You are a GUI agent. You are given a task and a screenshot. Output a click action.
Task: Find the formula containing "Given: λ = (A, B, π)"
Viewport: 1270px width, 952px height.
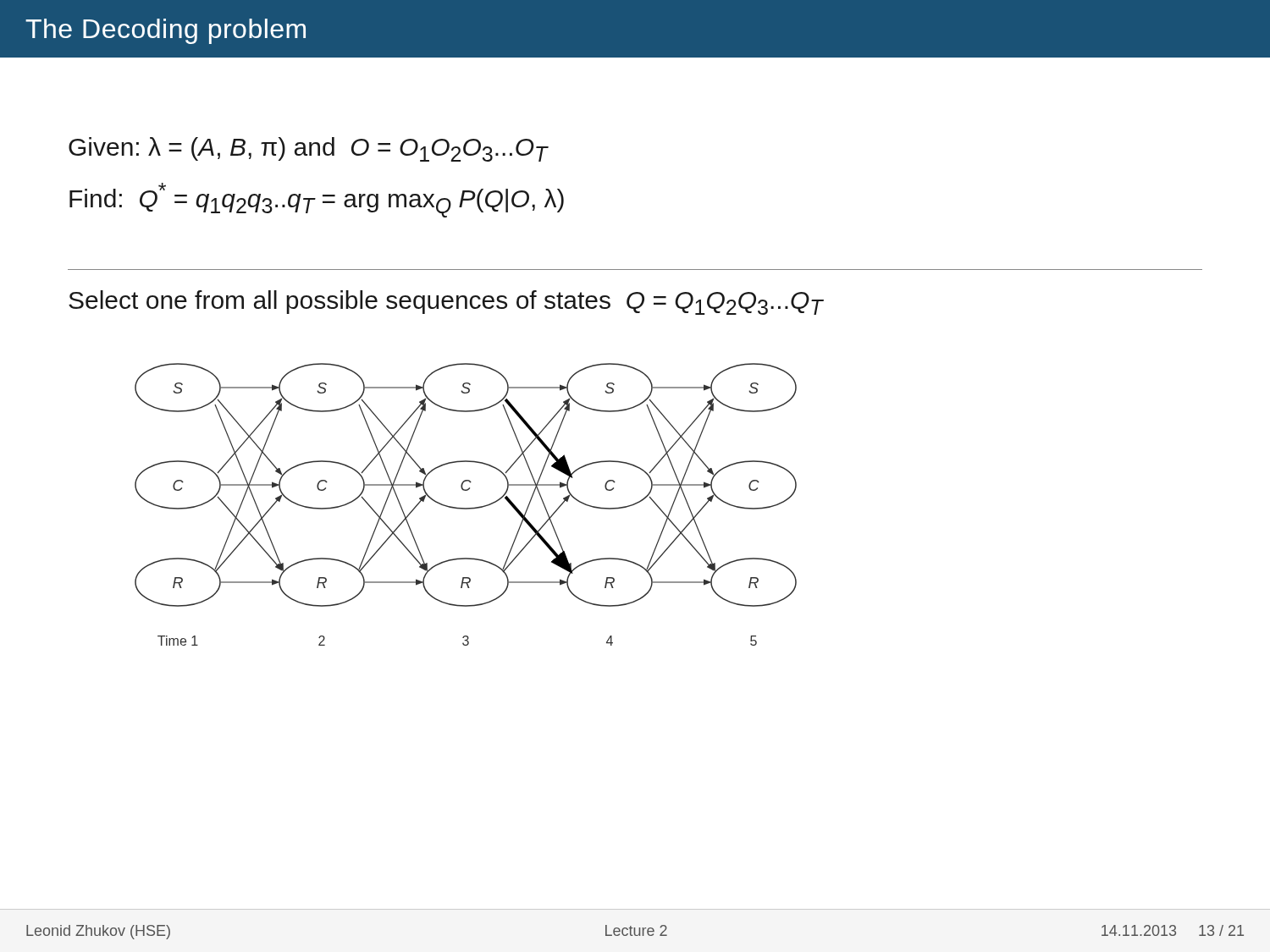[x=309, y=149]
